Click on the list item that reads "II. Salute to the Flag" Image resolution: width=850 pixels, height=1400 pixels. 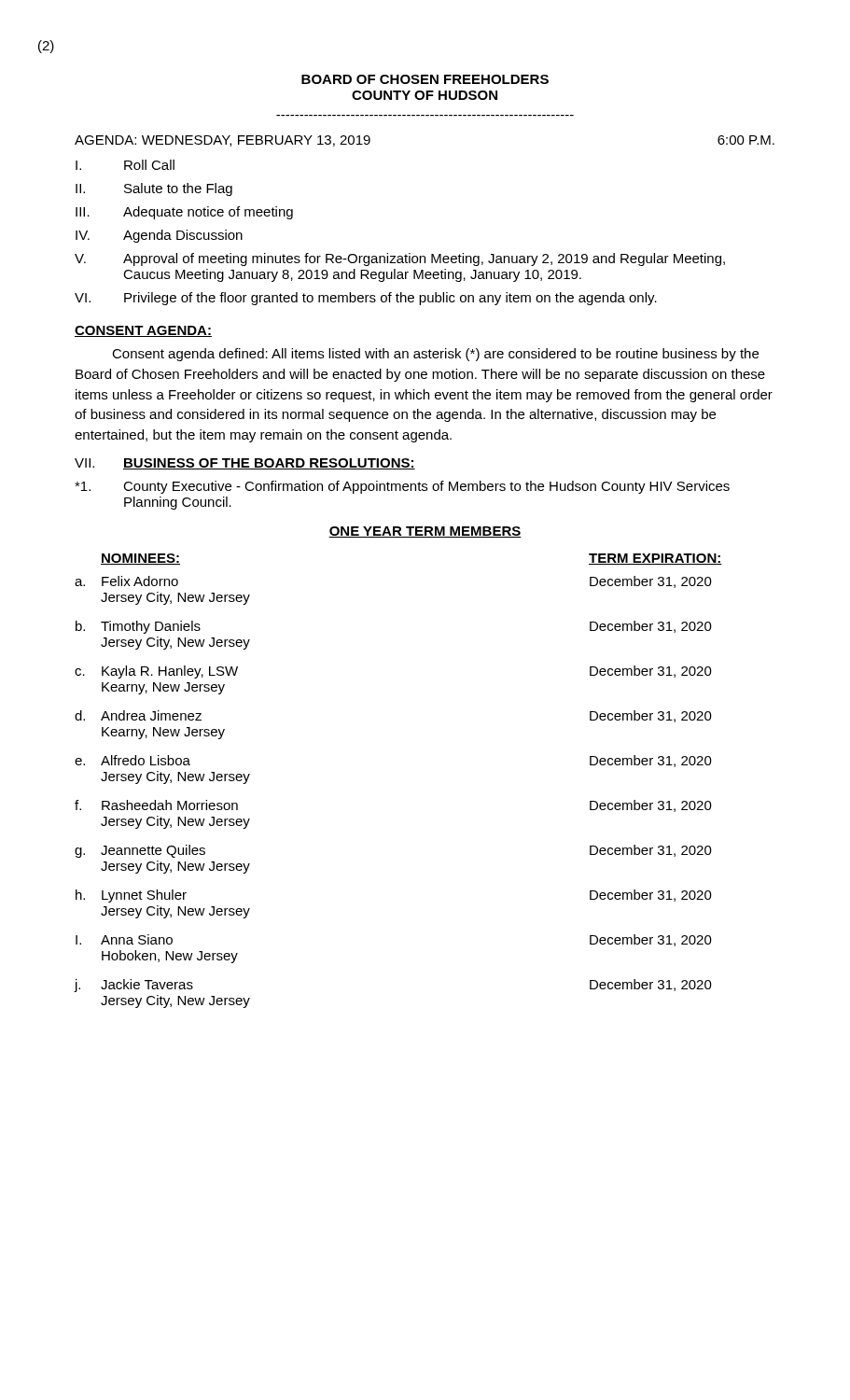pyautogui.click(x=154, y=189)
